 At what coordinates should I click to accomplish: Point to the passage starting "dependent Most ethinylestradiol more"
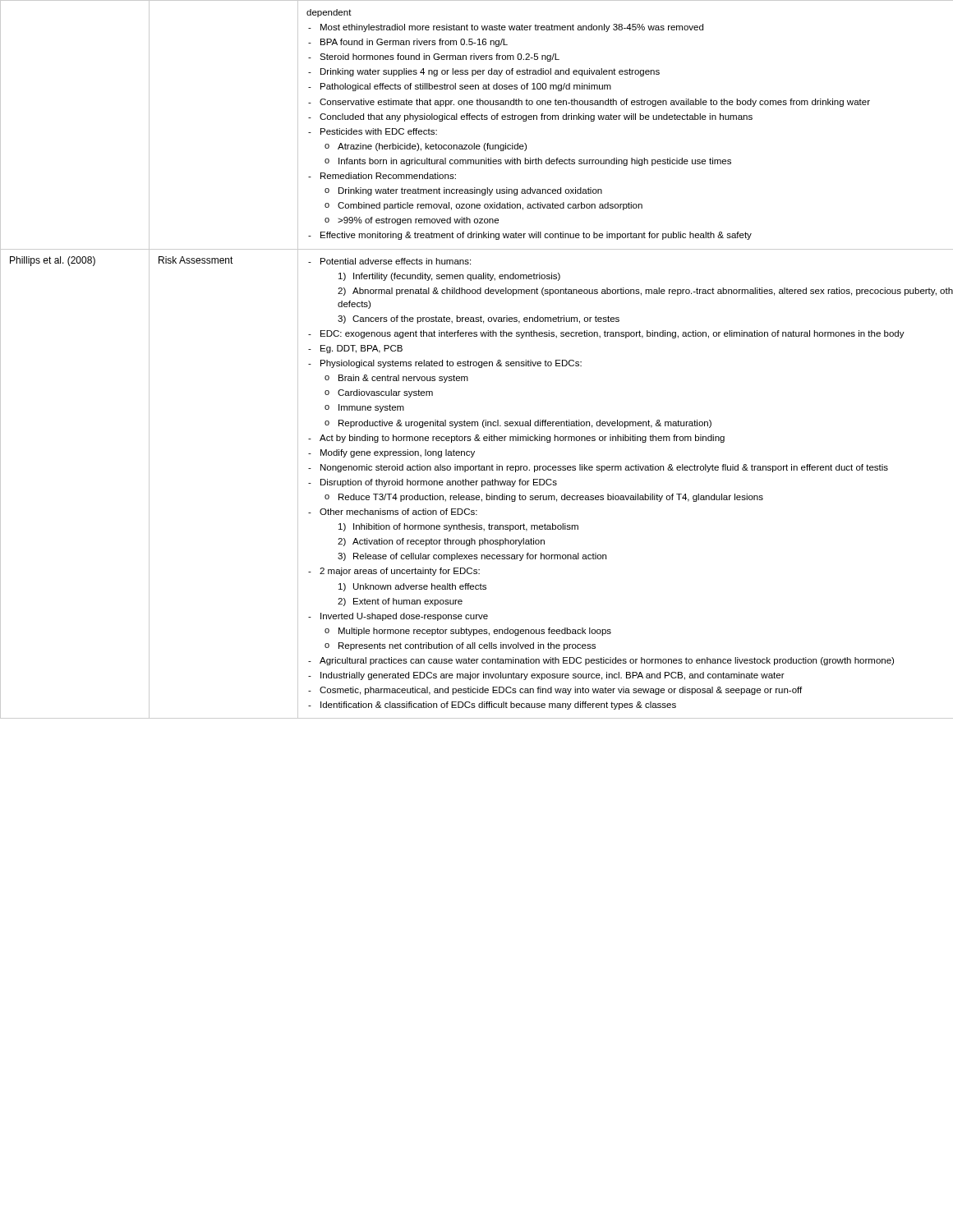coord(630,124)
